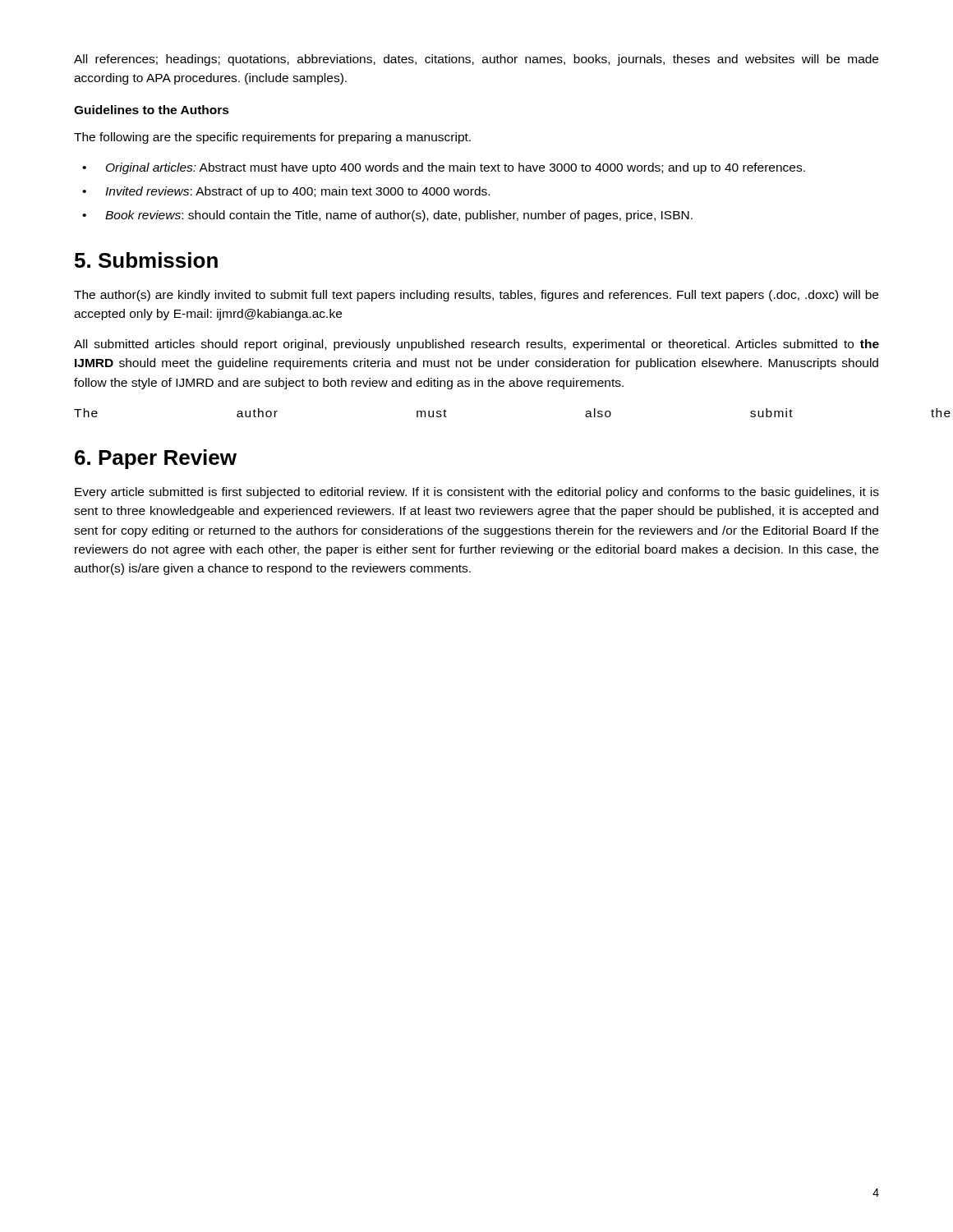Find the block on this page that starts "The following are the specific requirements for"
The height and width of the screenshot is (1232, 953).
(x=273, y=136)
